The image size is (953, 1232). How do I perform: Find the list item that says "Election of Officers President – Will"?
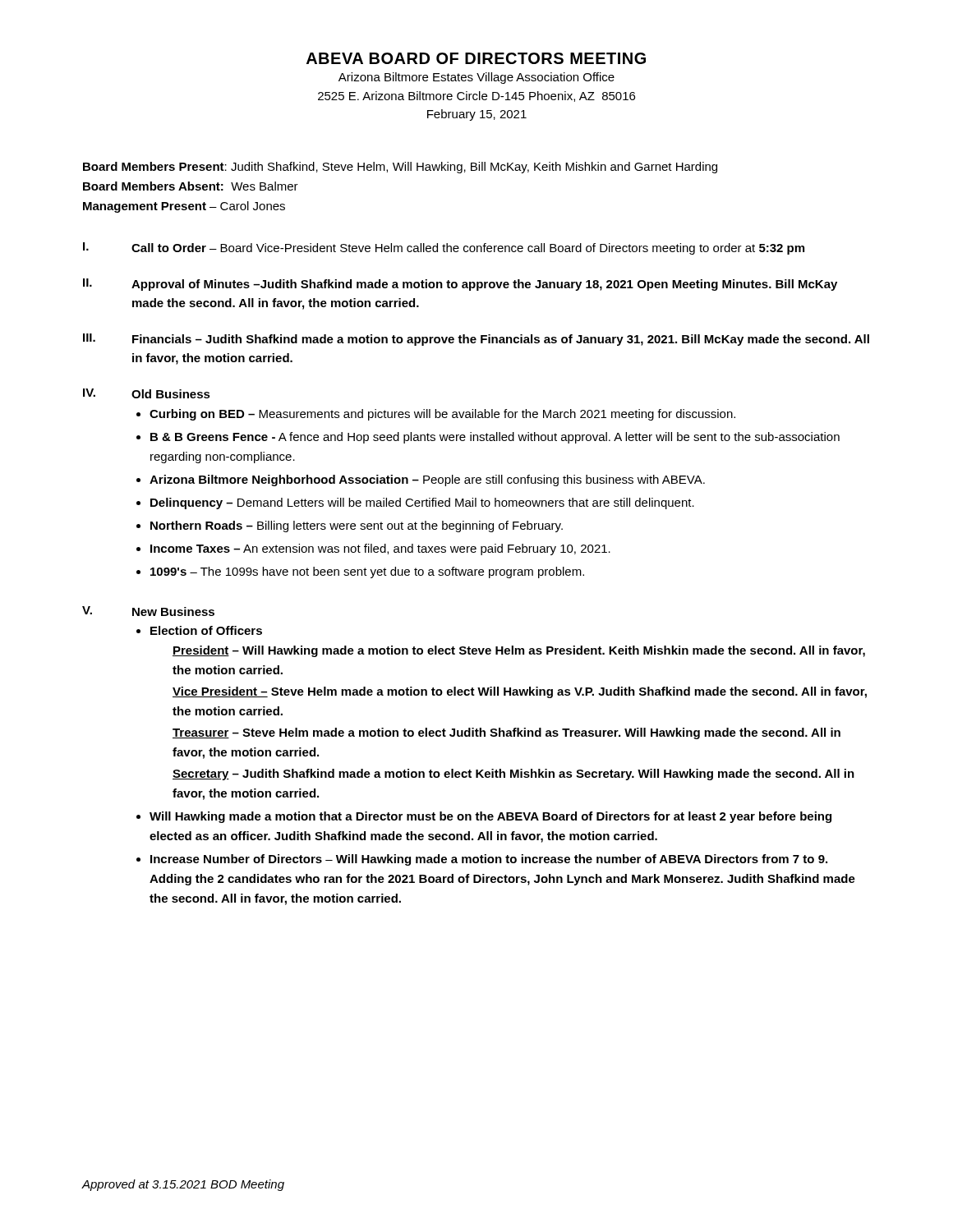click(x=206, y=630)
